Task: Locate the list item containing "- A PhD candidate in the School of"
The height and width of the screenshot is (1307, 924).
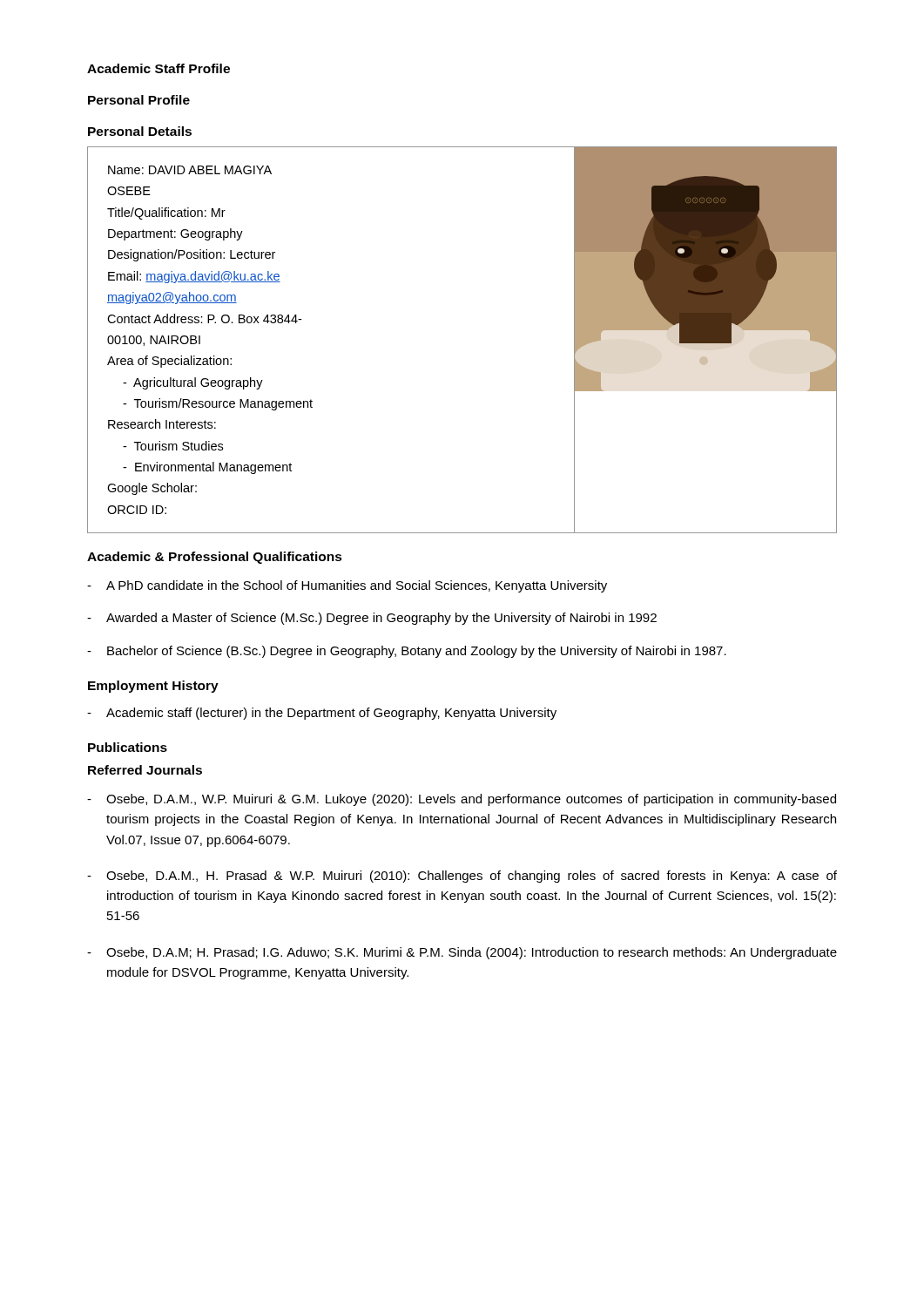Action: 347,585
